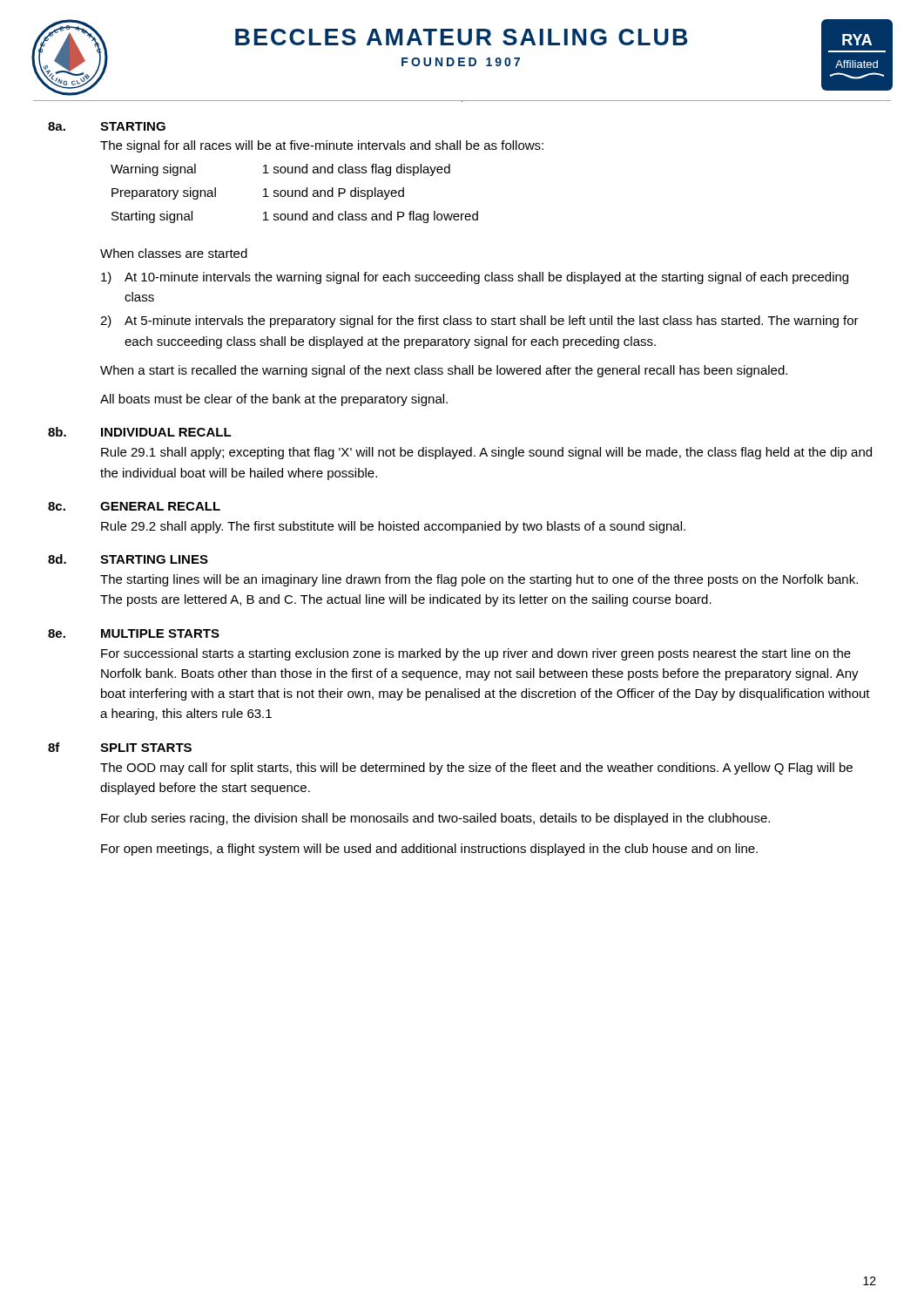The image size is (924, 1307).
Task: Point to the block beginning "All boats must"
Action: 274,400
